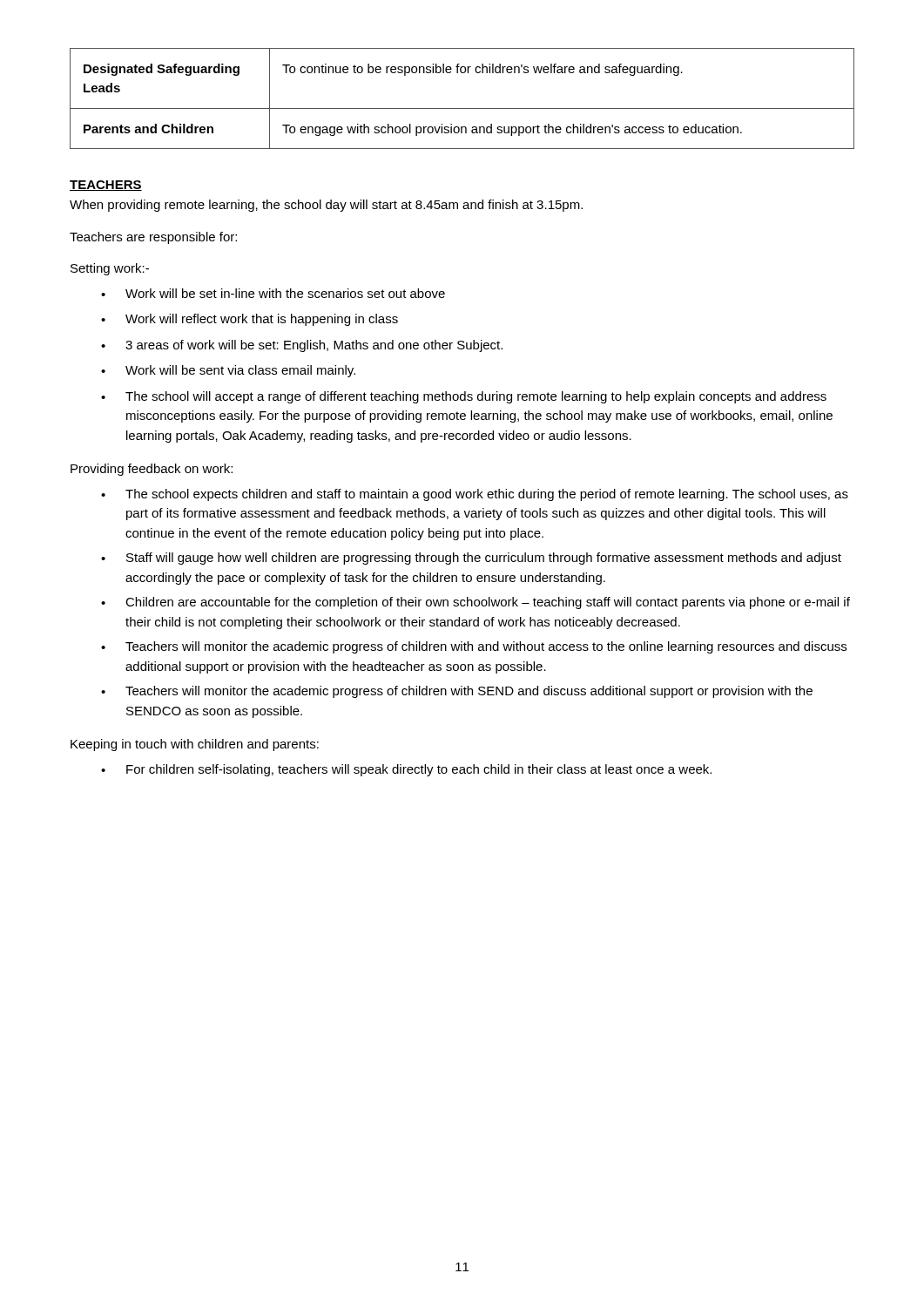Click on the region starting "Setting work:-"
The width and height of the screenshot is (924, 1307).
tap(110, 268)
